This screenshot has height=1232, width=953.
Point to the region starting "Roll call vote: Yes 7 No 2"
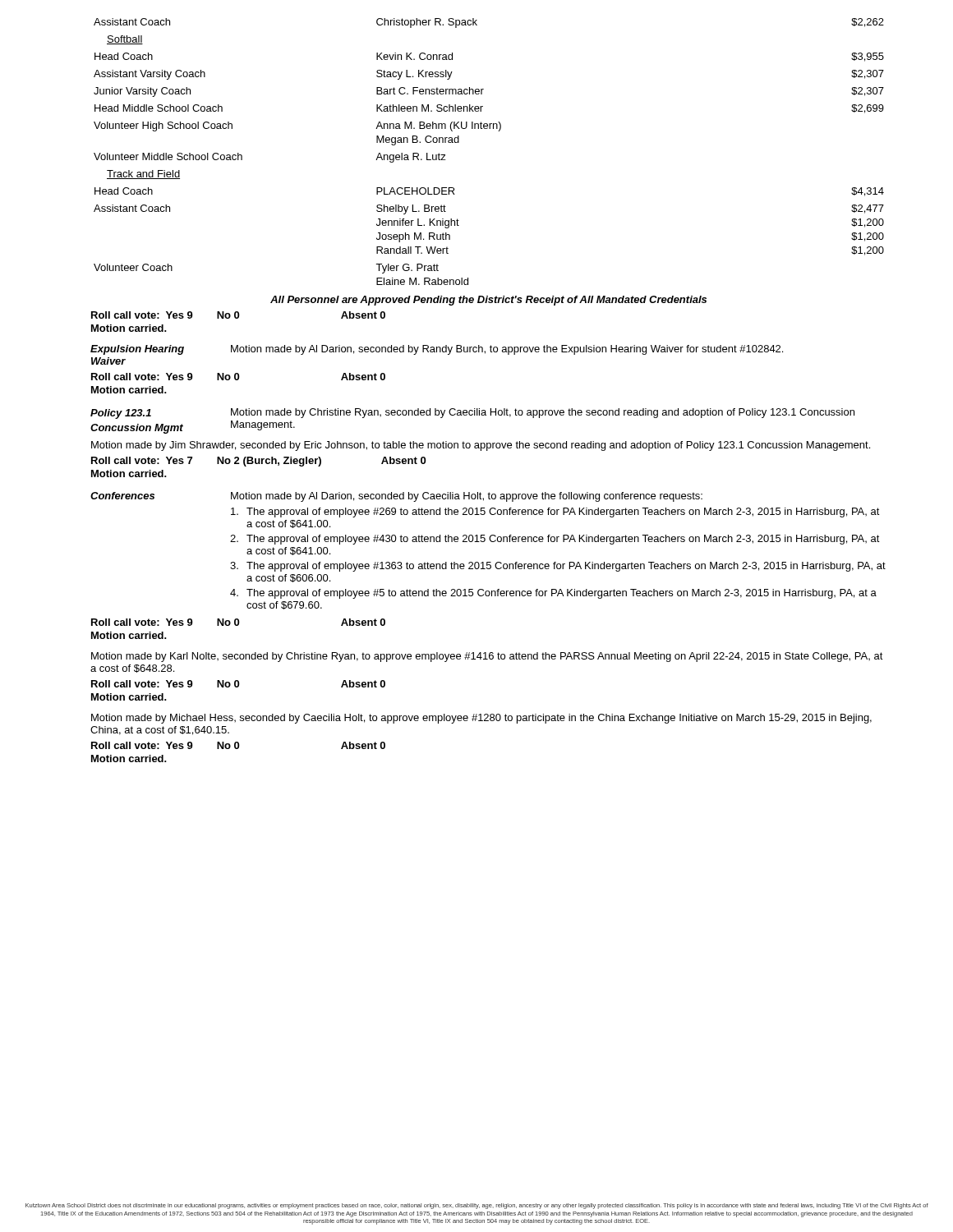[x=258, y=461]
